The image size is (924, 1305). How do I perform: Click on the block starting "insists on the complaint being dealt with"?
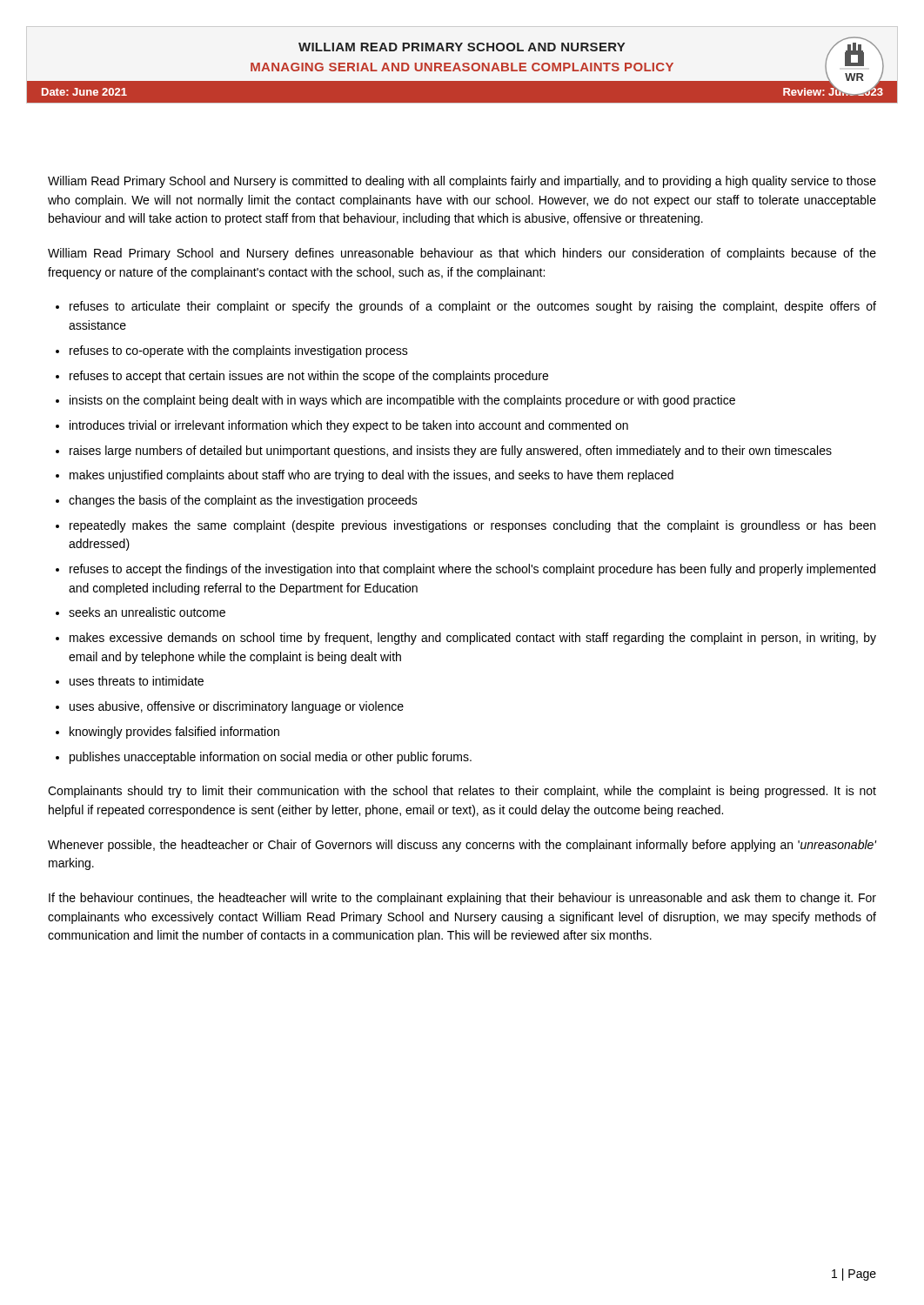point(402,400)
